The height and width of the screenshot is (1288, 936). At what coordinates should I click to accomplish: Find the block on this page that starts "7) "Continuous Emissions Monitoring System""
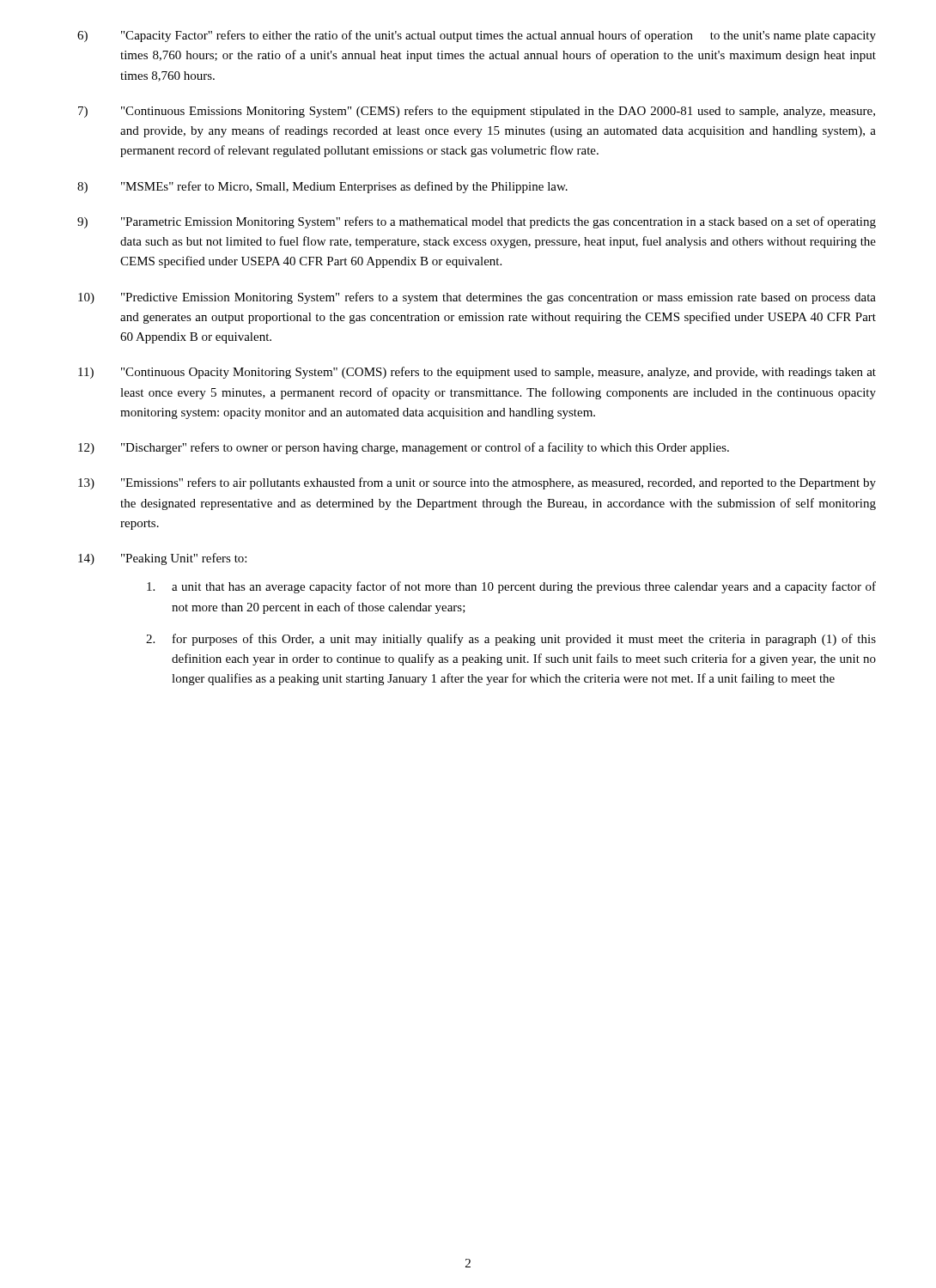click(x=477, y=131)
